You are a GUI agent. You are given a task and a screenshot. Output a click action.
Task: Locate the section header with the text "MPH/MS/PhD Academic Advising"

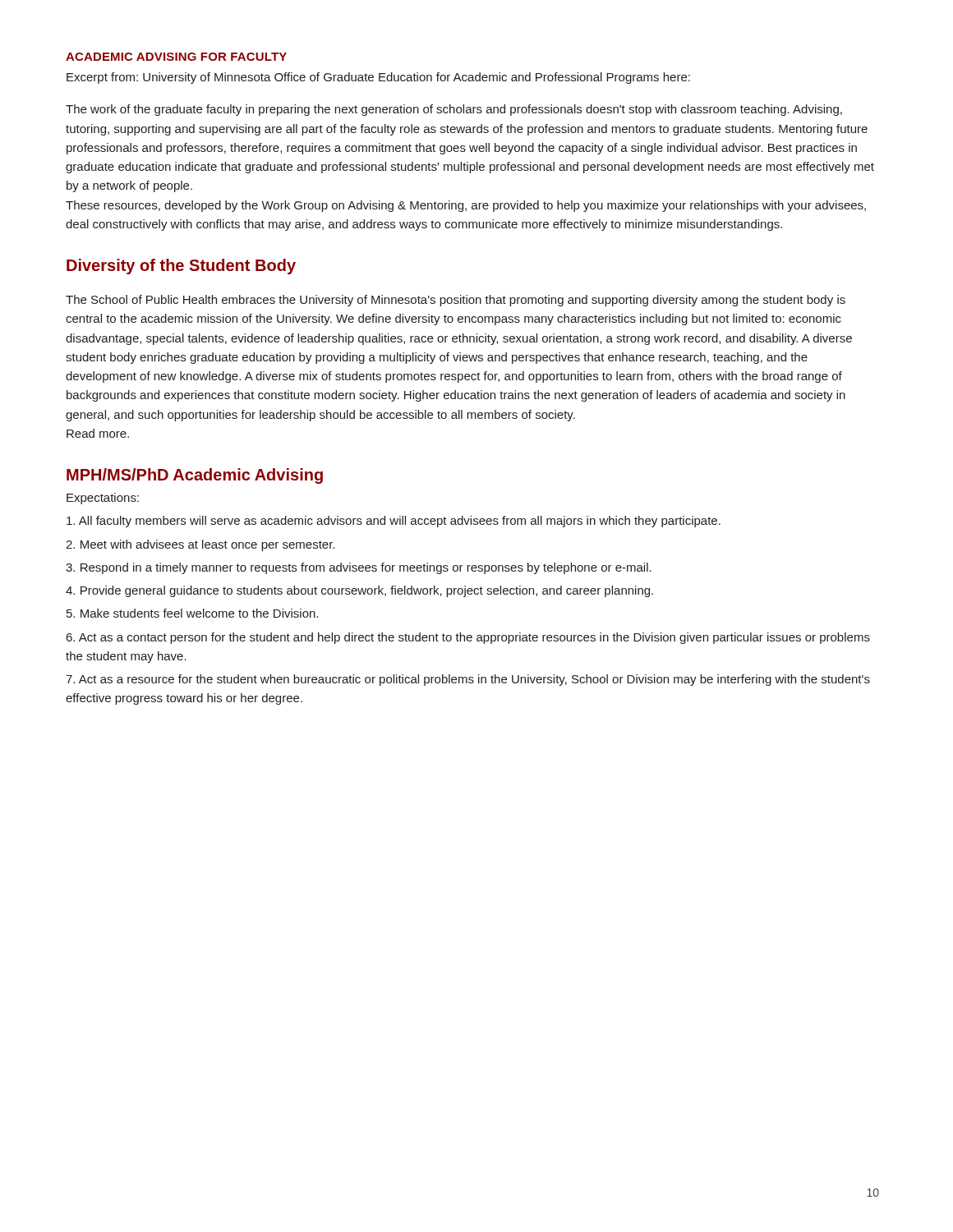(x=195, y=476)
